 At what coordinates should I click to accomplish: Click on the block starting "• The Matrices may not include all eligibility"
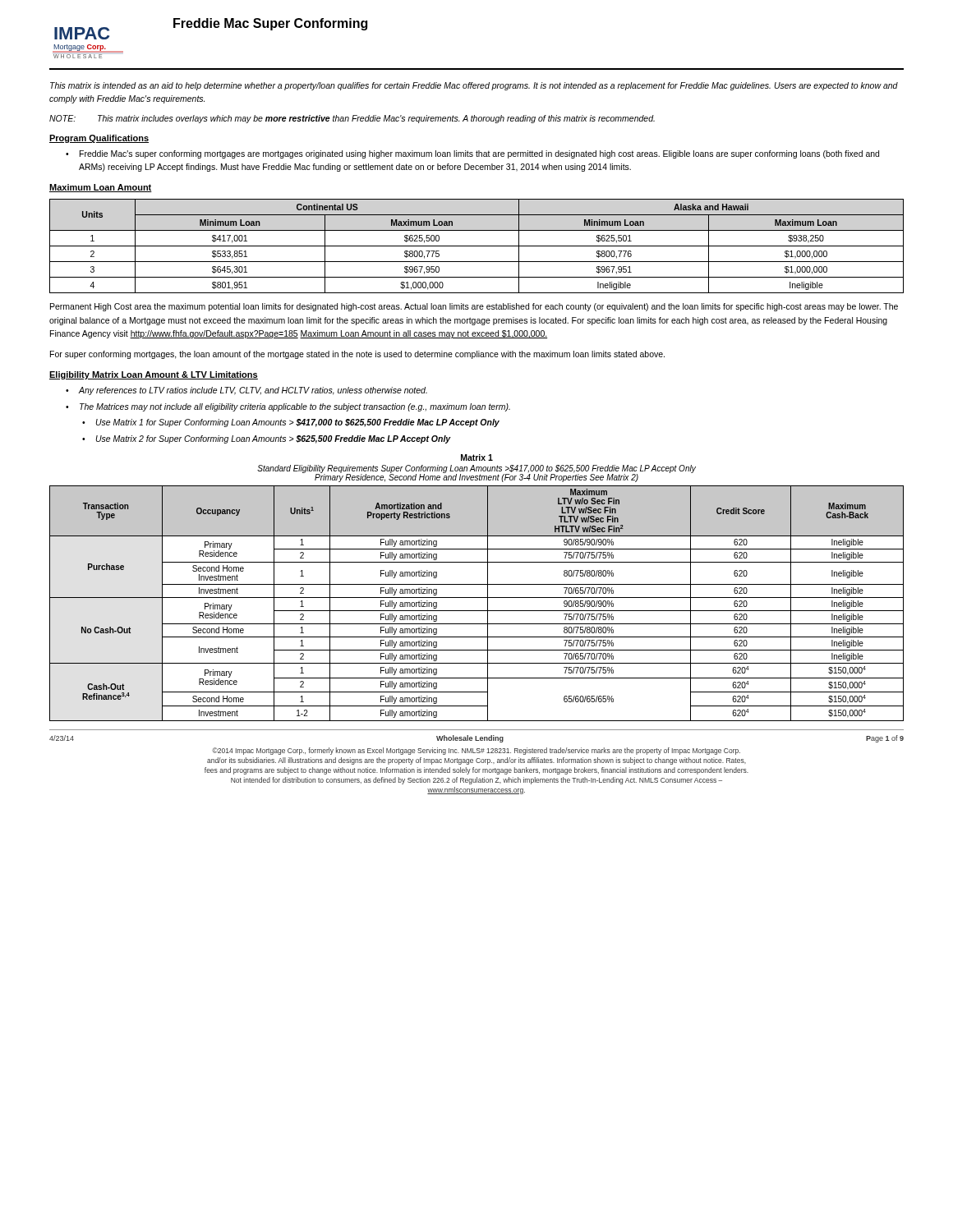pos(288,407)
